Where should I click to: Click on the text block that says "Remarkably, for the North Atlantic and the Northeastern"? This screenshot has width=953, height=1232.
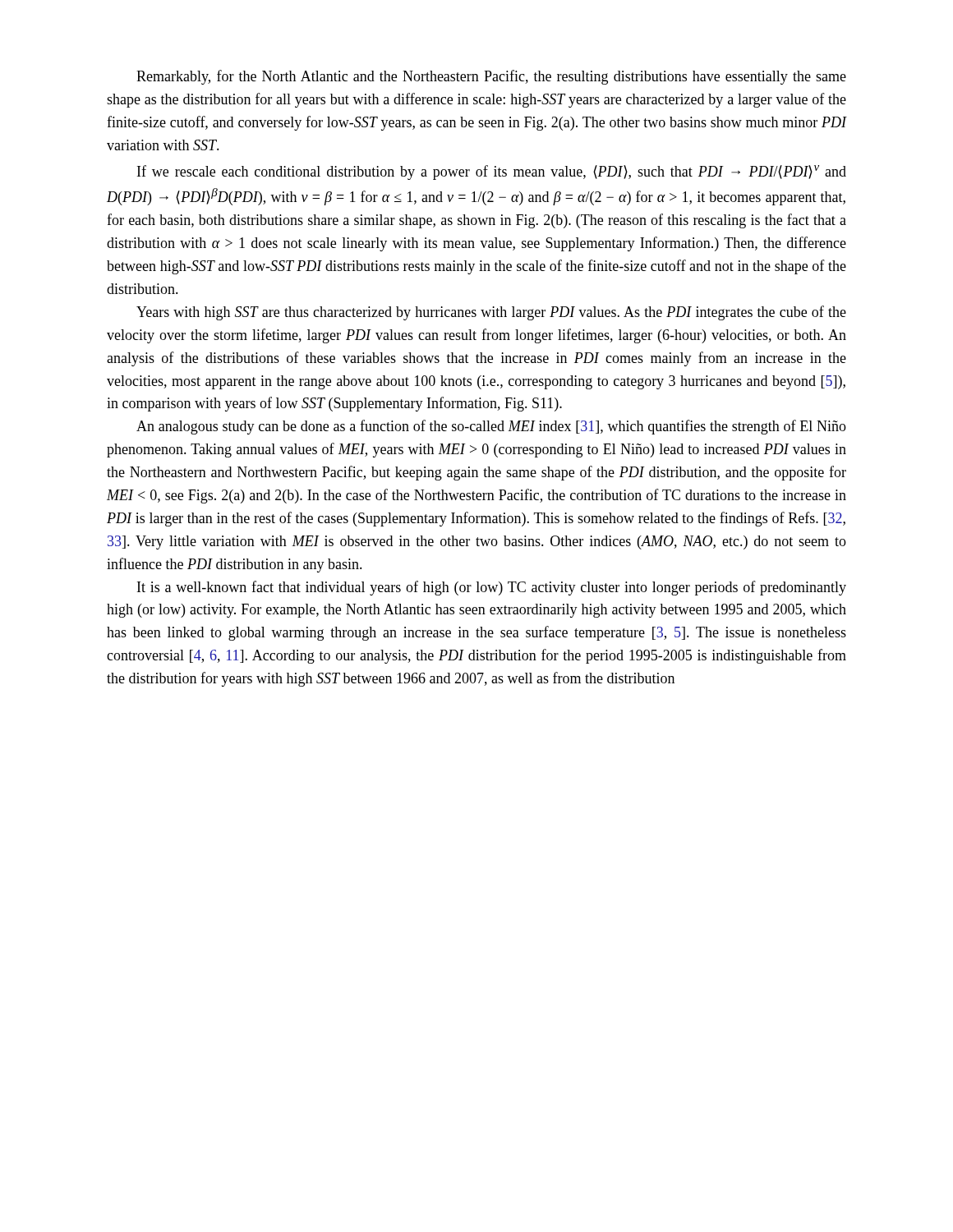476,111
